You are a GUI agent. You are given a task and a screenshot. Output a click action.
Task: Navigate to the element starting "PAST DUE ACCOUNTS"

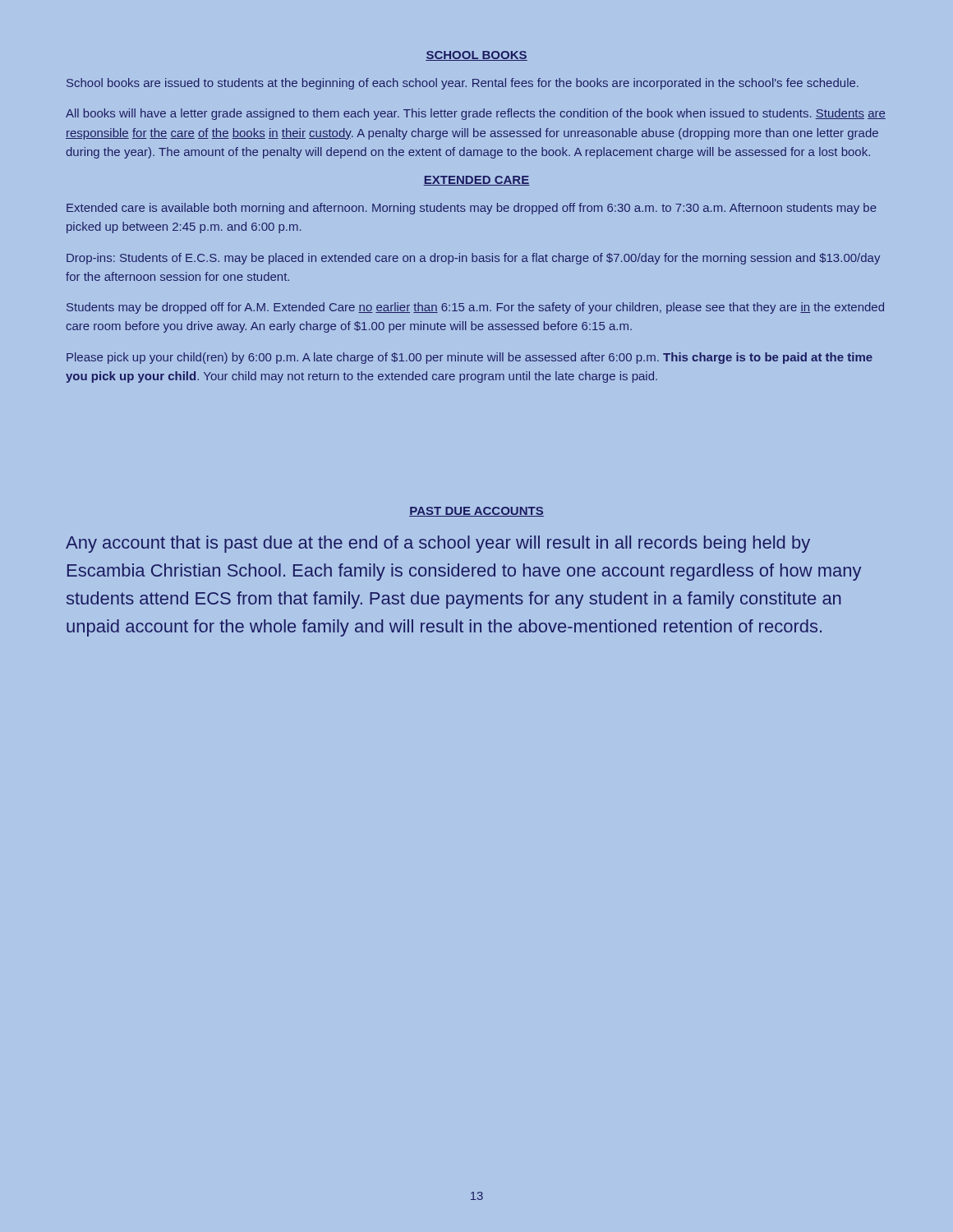point(476,510)
